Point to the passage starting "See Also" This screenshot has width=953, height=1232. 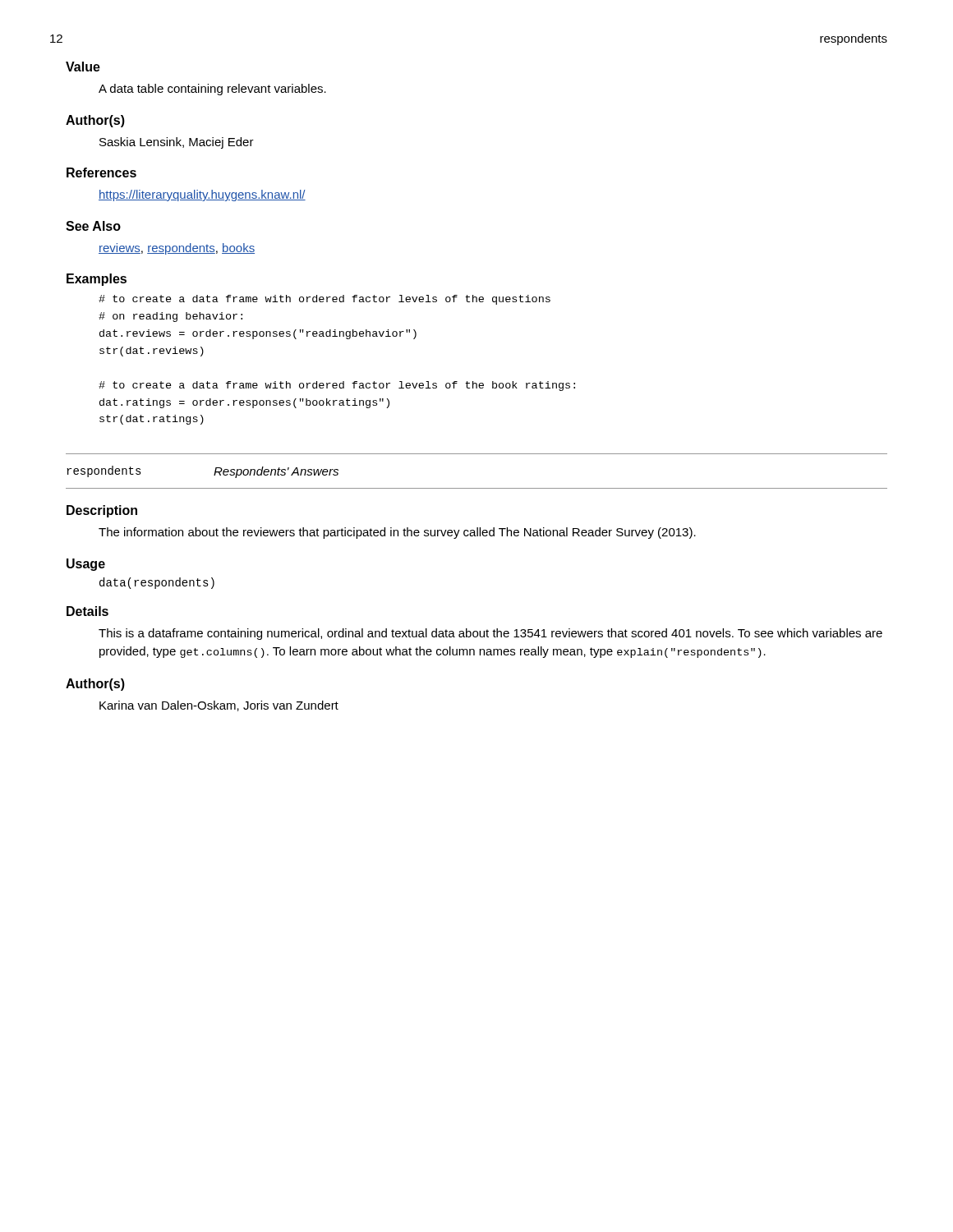tap(93, 226)
